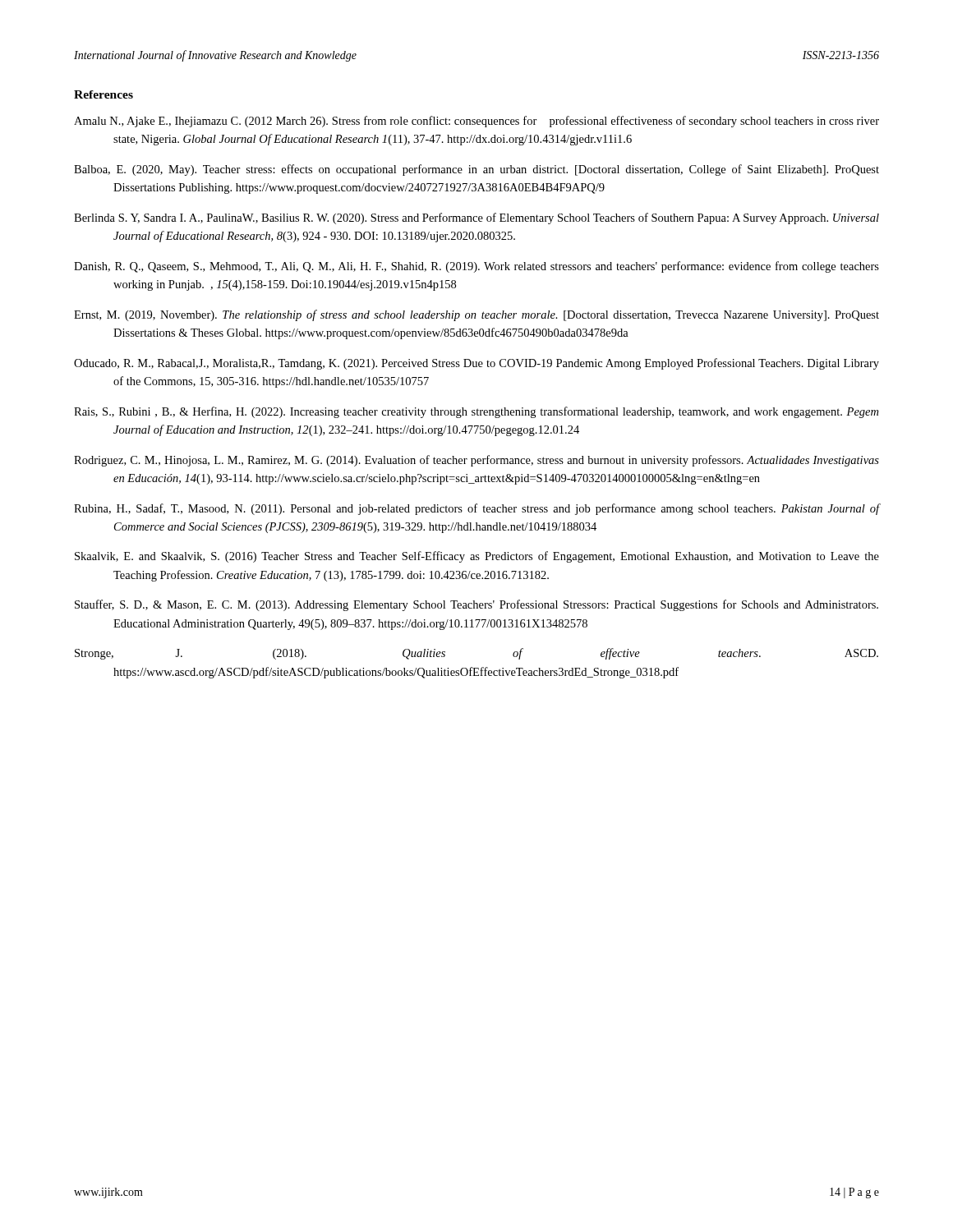Image resolution: width=953 pixels, height=1232 pixels.
Task: Click on the list item with the text "Balboa, E. (2020,"
Action: pos(476,178)
